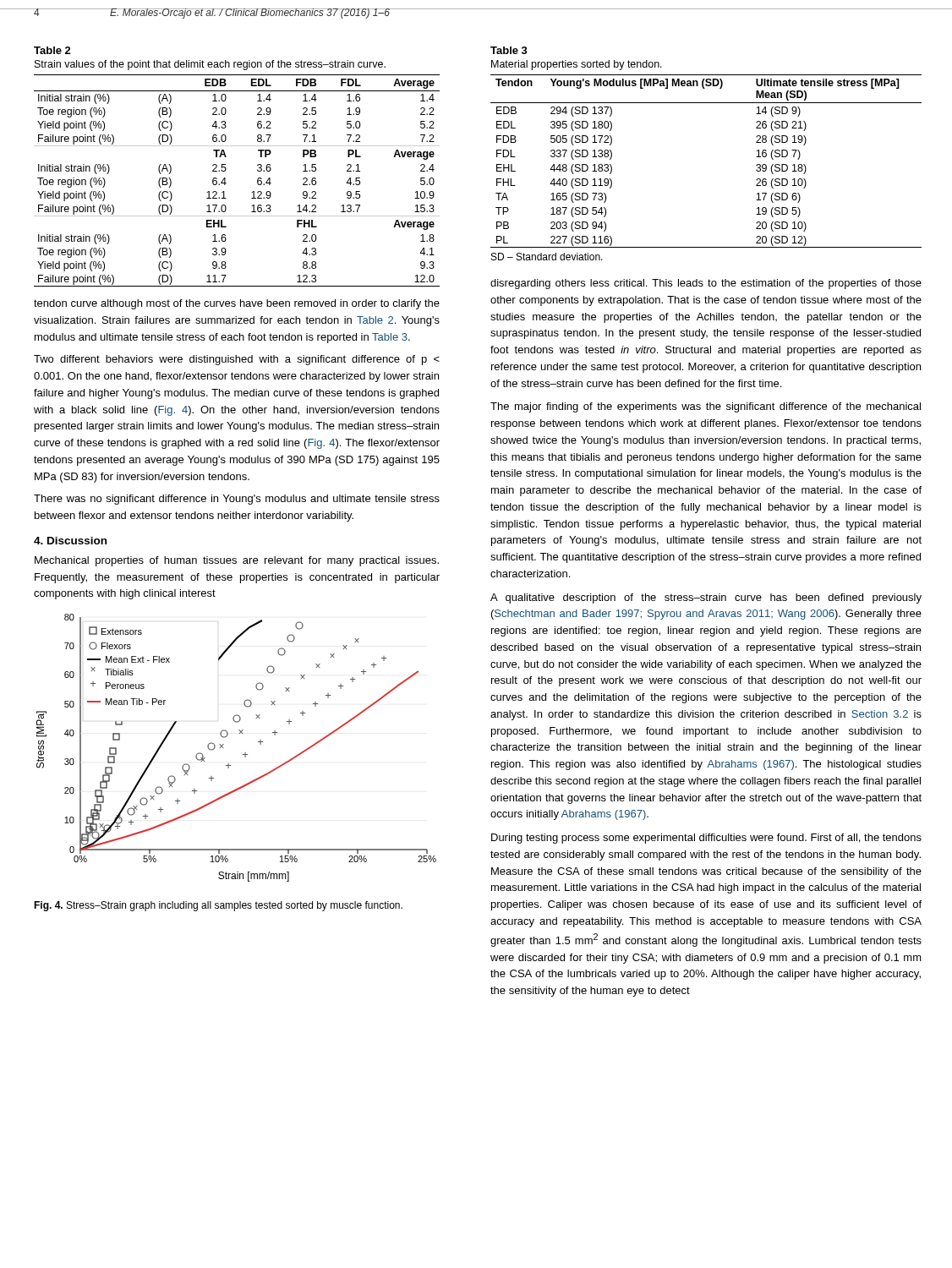952x1268 pixels.
Task: Select the block starting "Strain values of"
Action: tap(210, 64)
